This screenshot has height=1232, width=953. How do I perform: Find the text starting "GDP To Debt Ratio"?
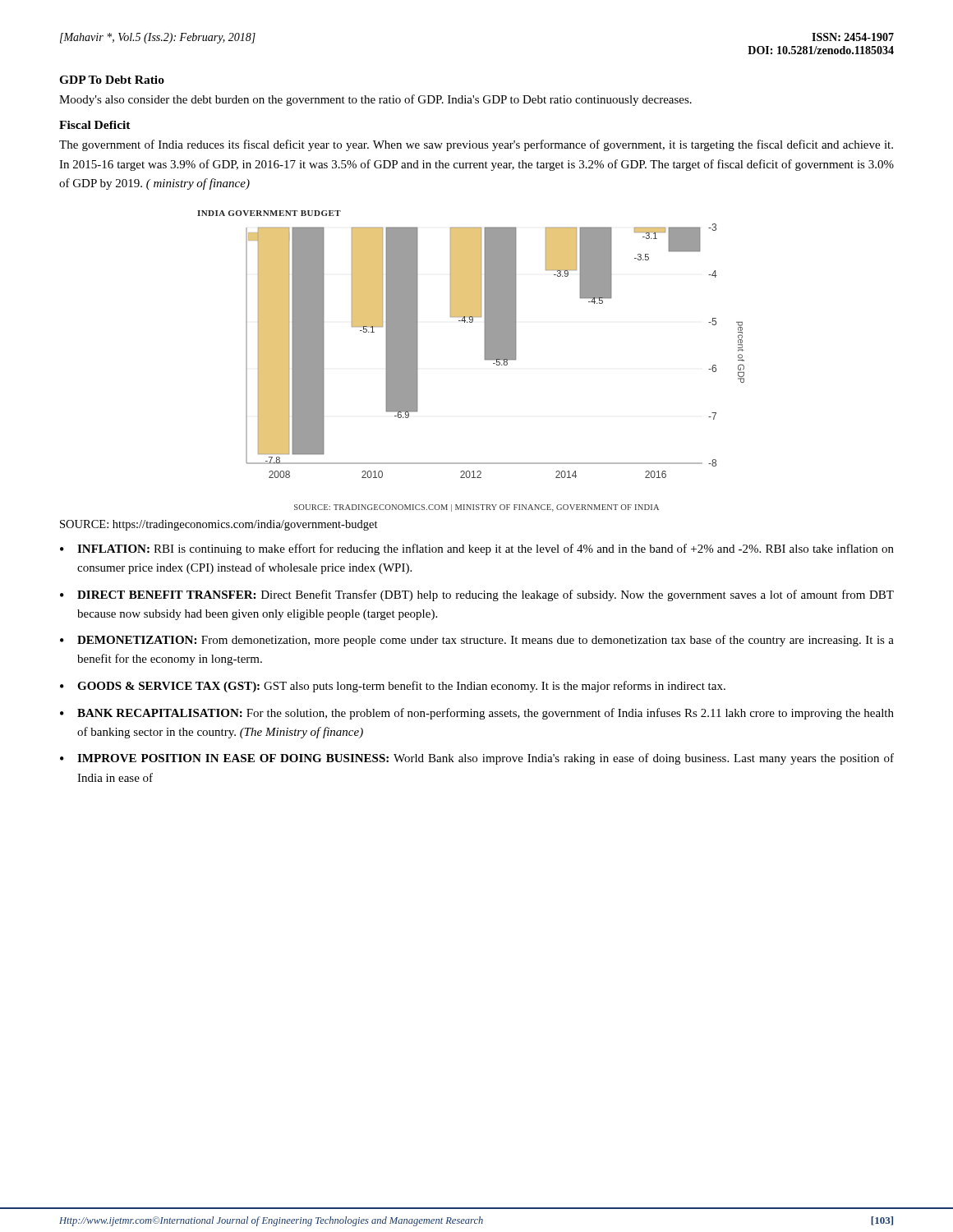[x=112, y=79]
